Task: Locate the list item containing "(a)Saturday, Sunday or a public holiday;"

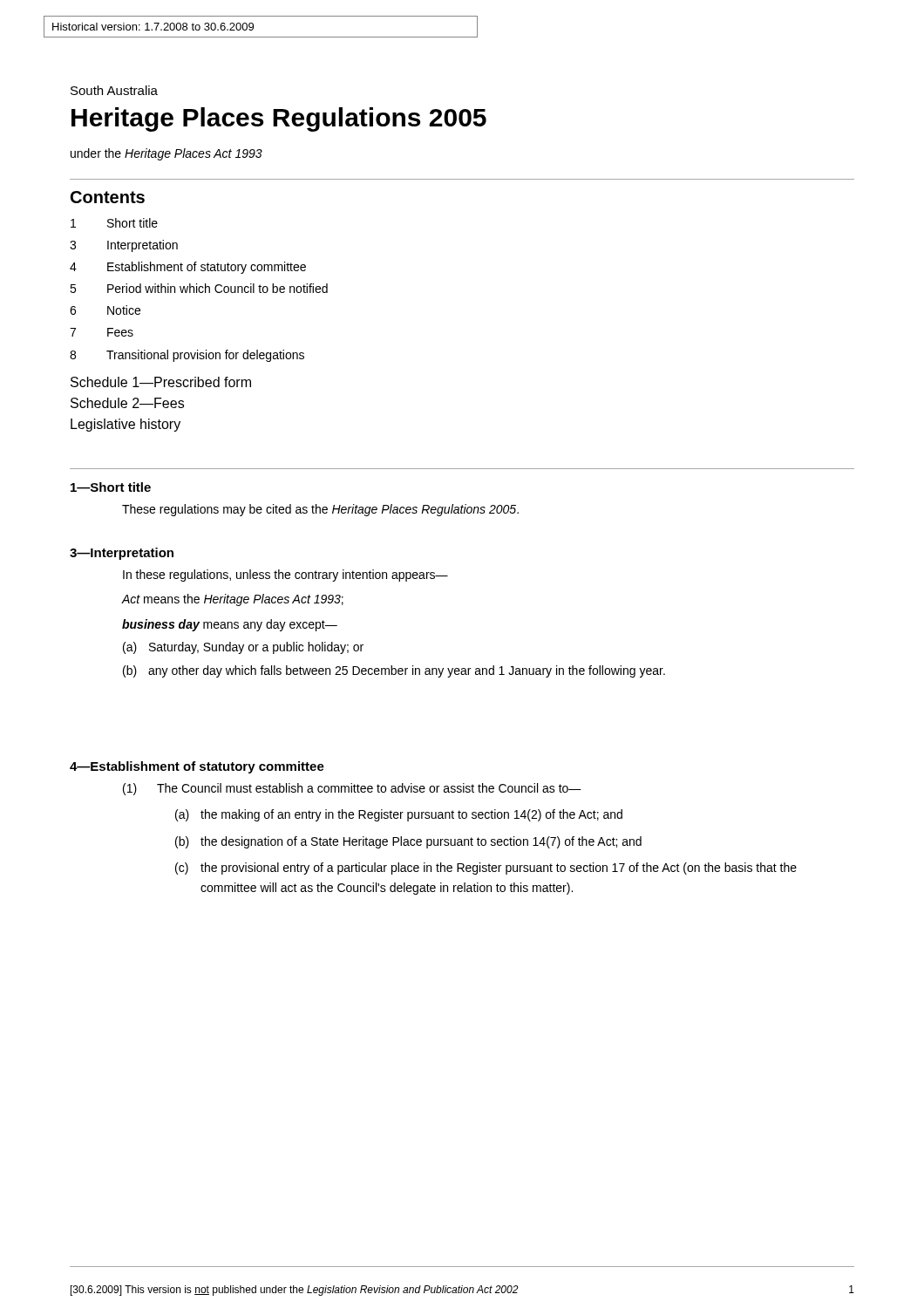Action: 243,648
